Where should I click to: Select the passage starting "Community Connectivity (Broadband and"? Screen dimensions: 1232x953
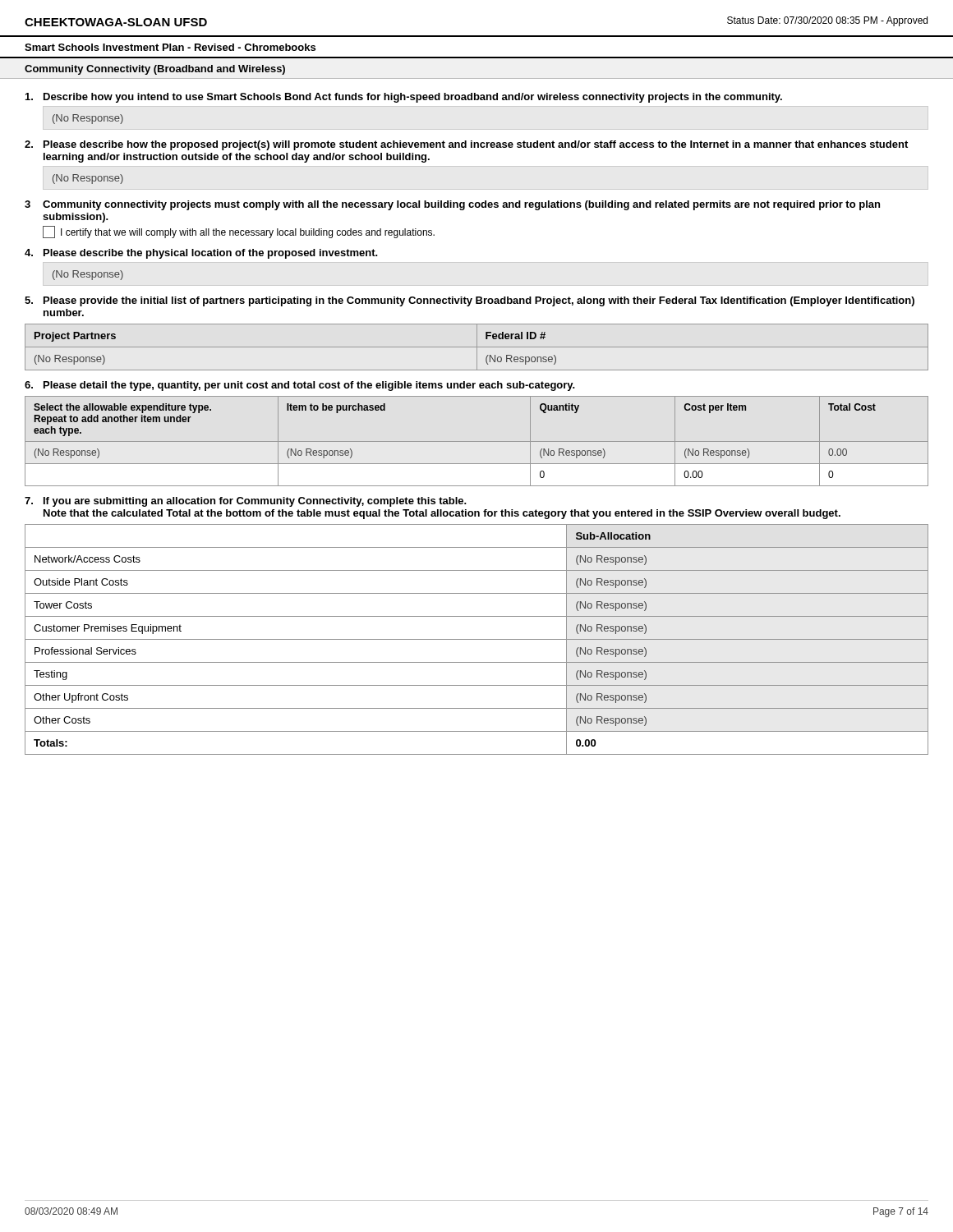pos(155,69)
